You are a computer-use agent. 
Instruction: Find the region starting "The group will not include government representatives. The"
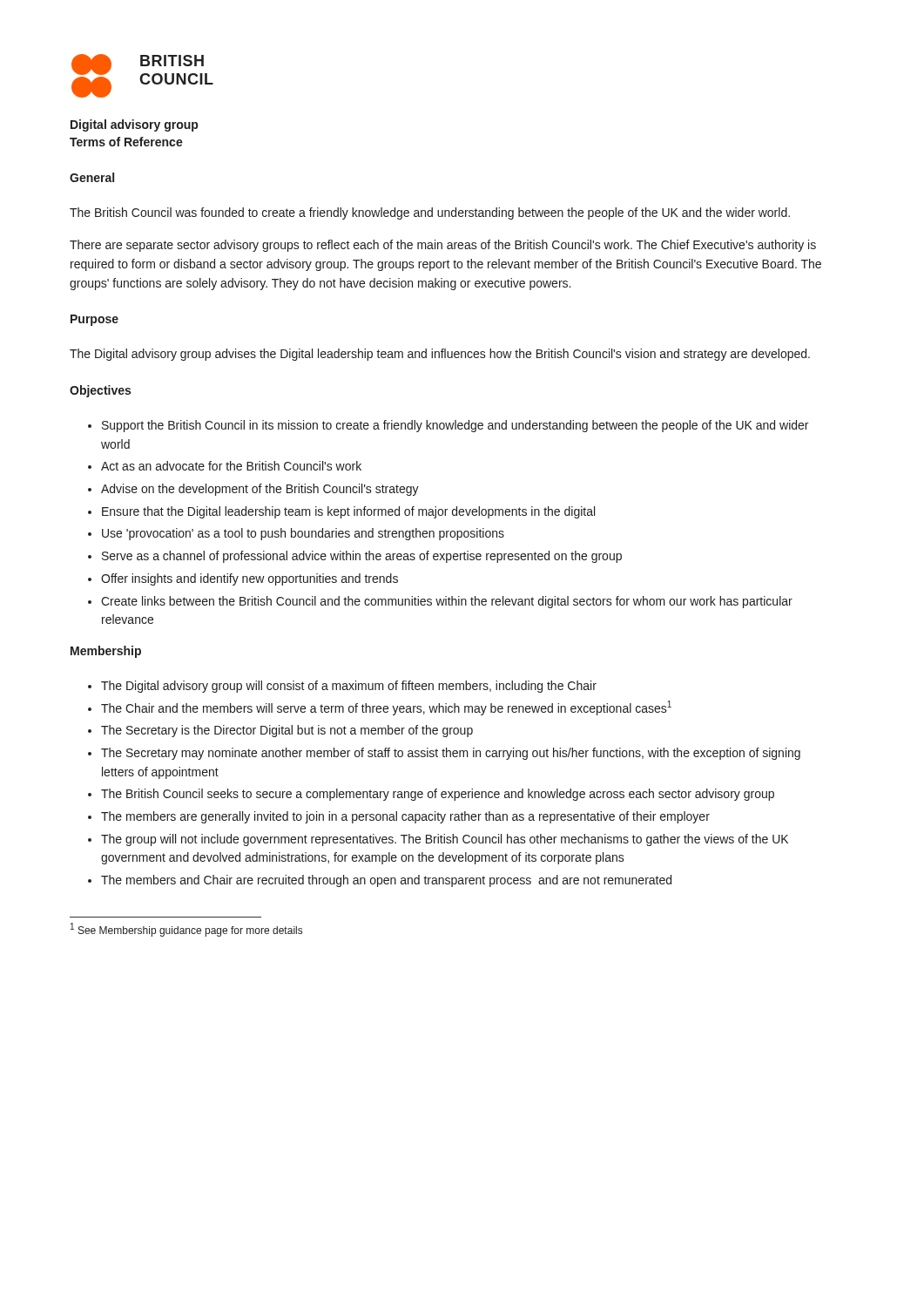(x=445, y=848)
